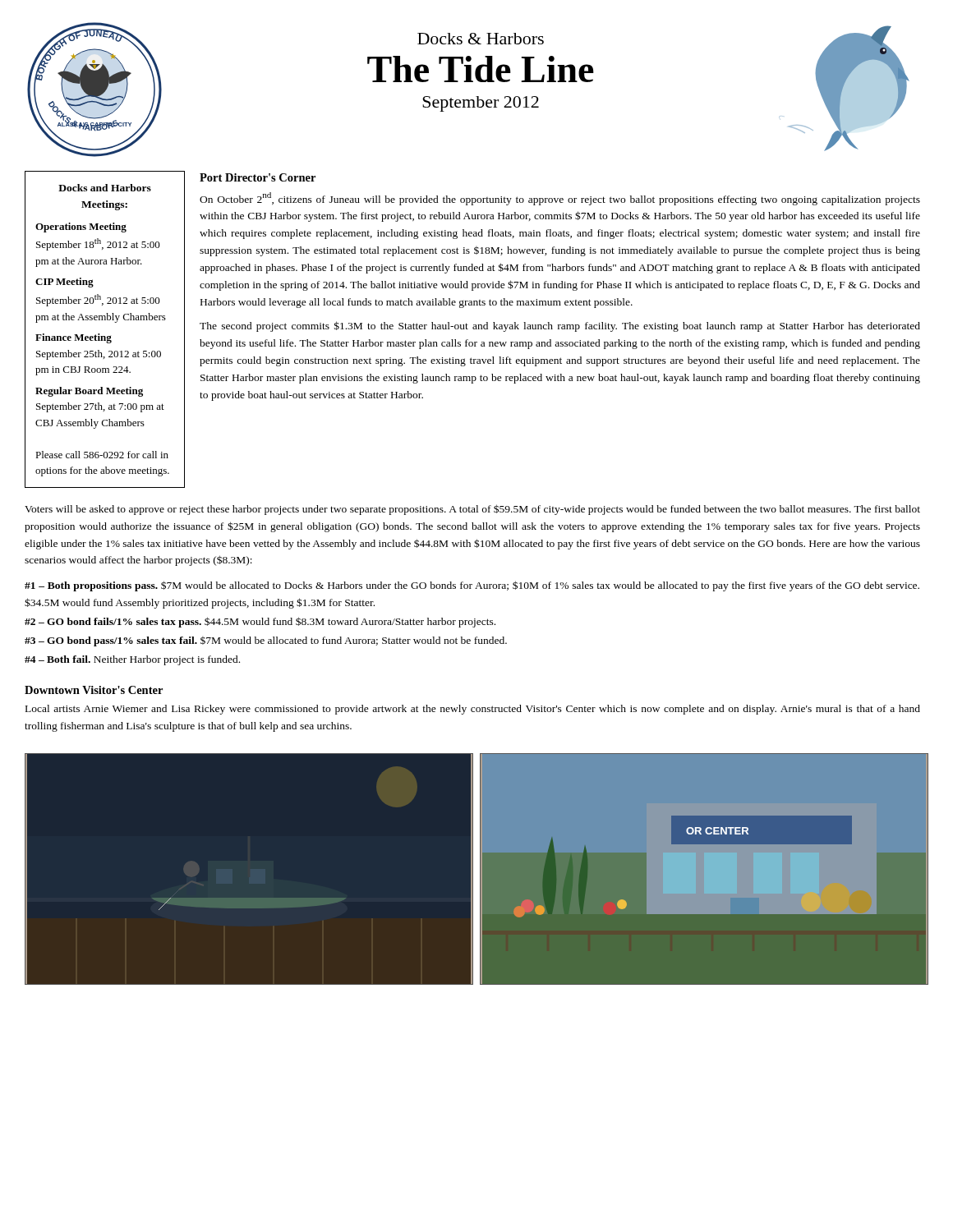
Task: Find the block starting "Voters will be asked to approve or reject"
Action: click(472, 535)
